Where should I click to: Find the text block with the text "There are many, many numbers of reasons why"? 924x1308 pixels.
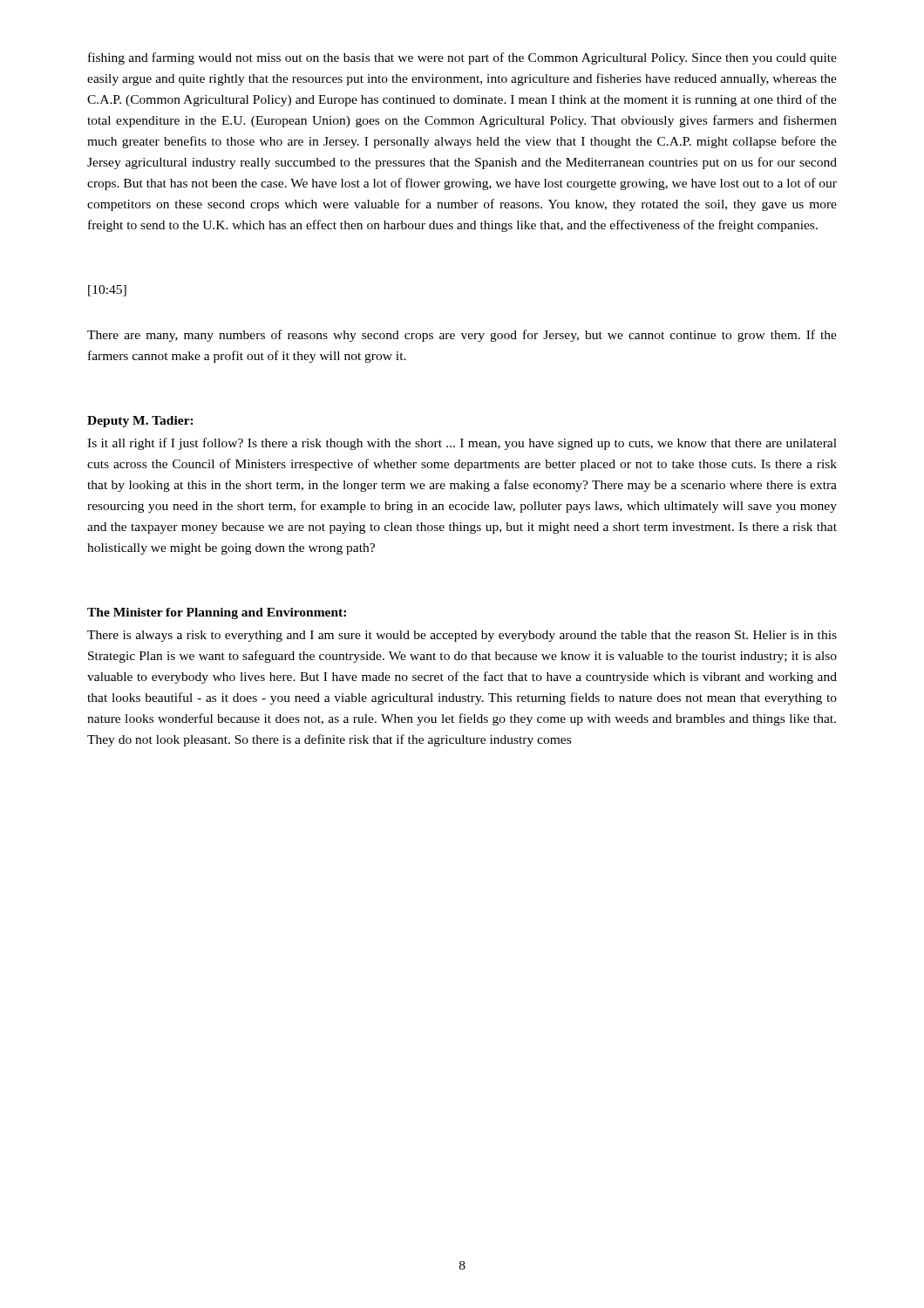[x=462, y=345]
